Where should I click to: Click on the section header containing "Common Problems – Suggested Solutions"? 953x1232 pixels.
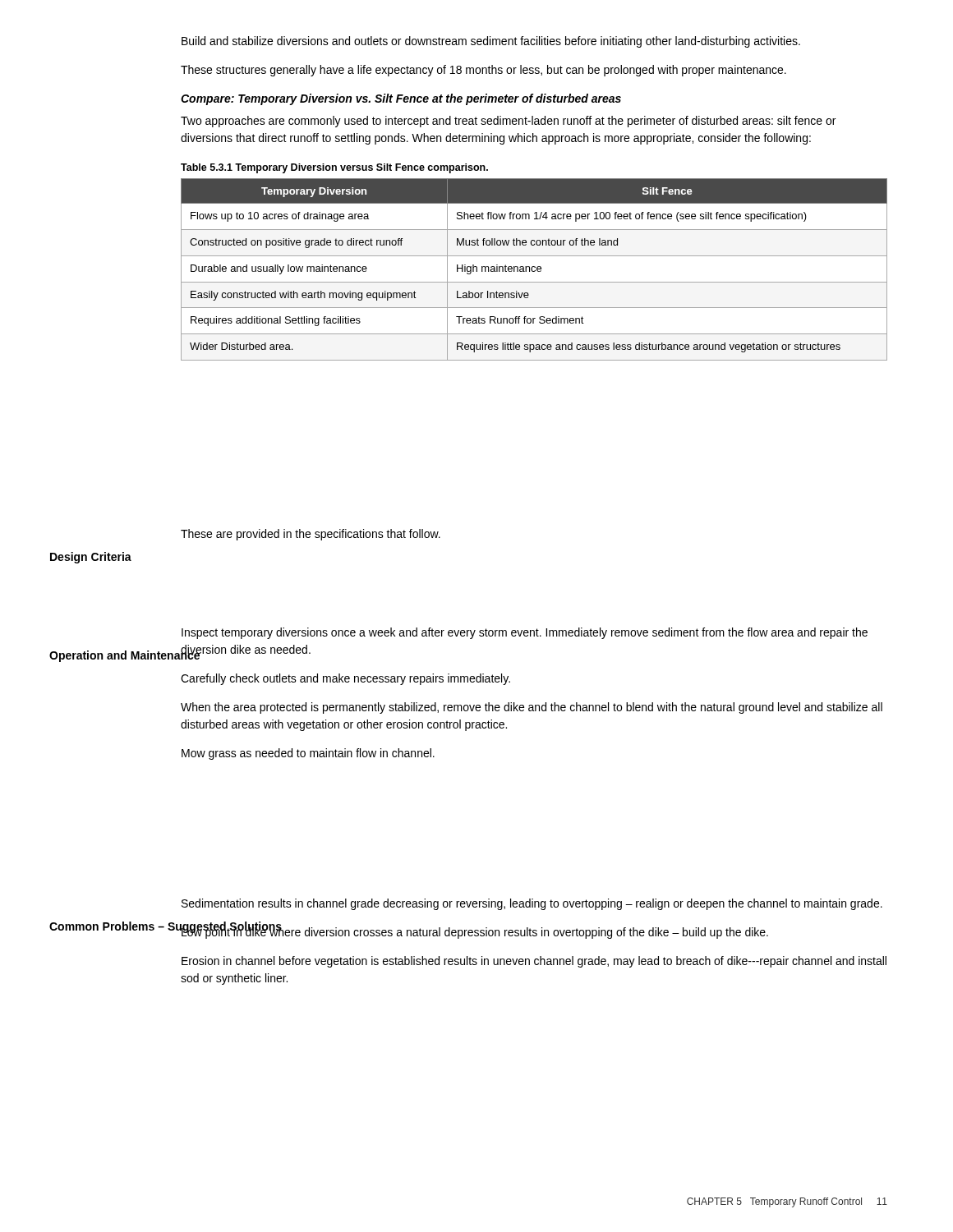coord(166,926)
